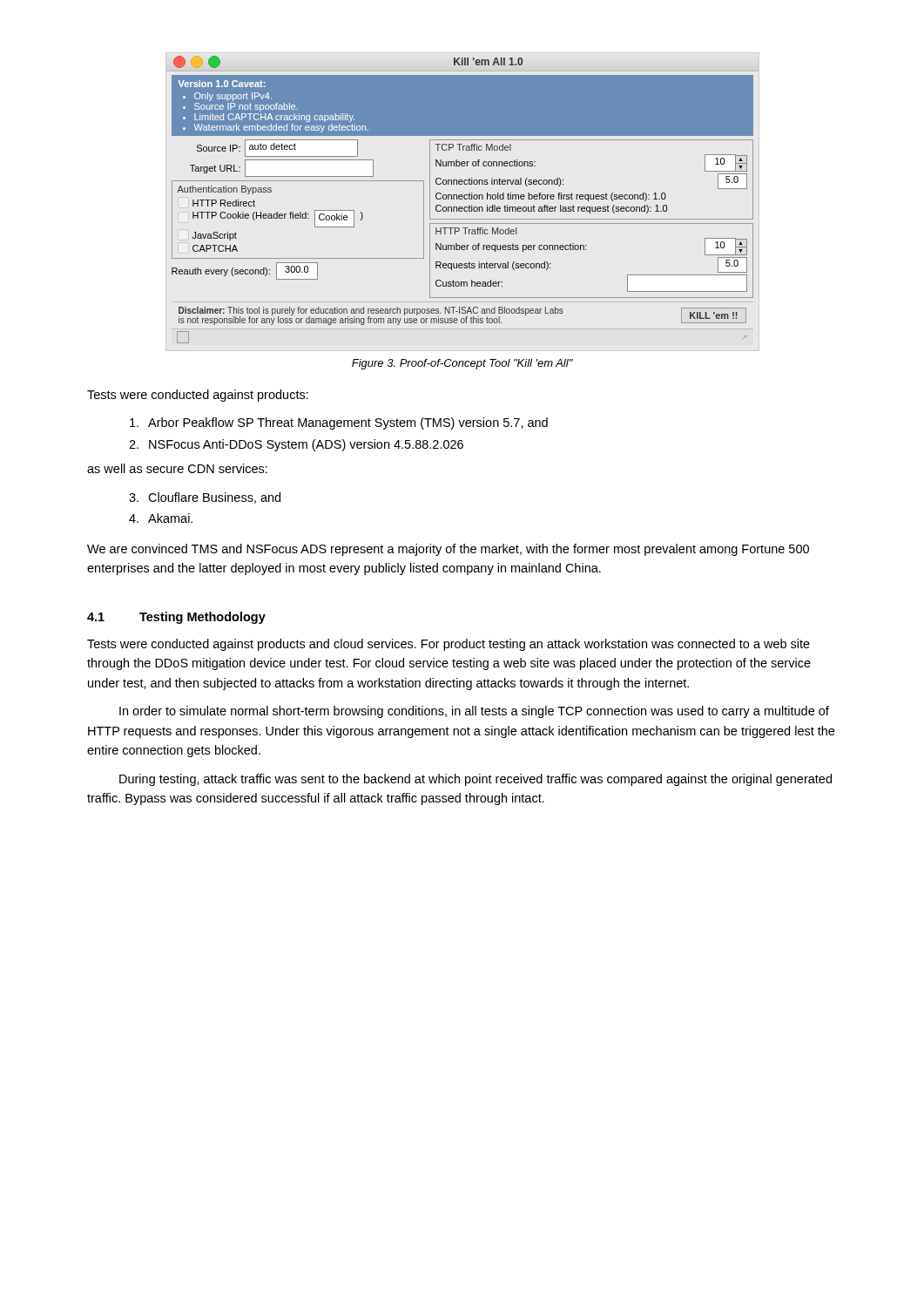Locate the text block that reads "Tests were conducted against products and"
This screenshot has width=924, height=1307.
pos(449,663)
